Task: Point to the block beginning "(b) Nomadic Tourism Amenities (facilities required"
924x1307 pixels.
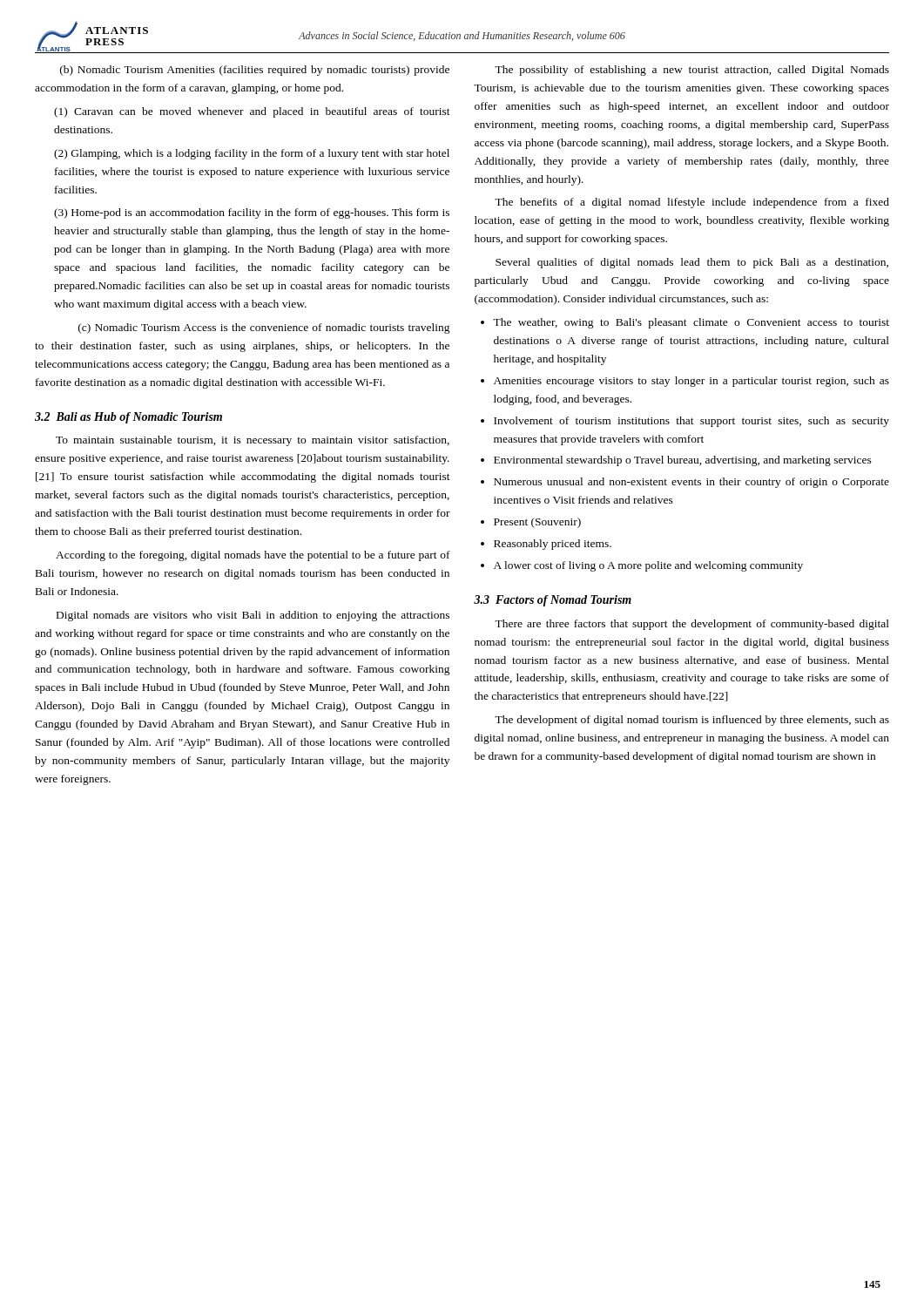Action: pos(242,226)
